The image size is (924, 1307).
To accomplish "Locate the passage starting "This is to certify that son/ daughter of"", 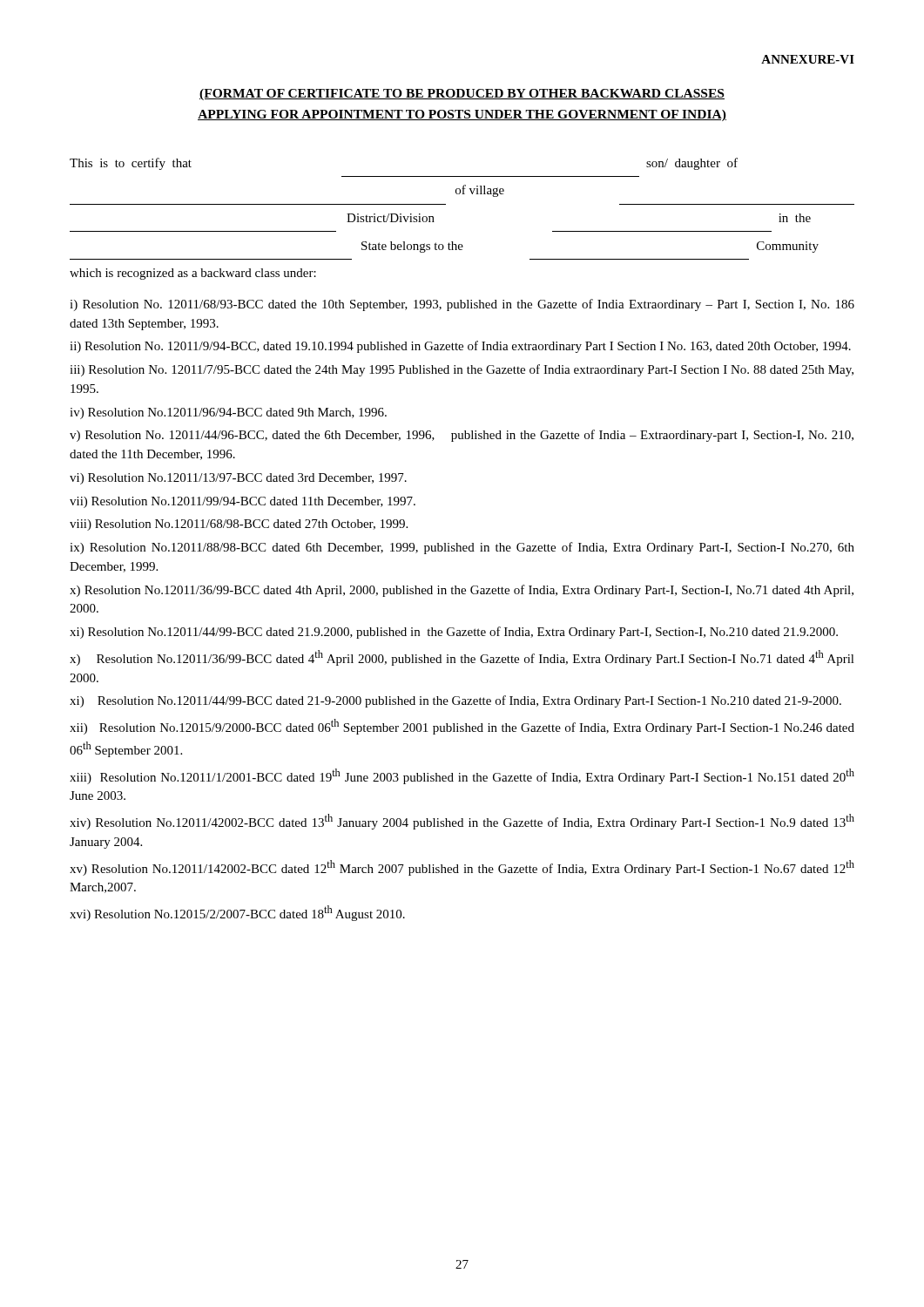I will click(133, 163).
